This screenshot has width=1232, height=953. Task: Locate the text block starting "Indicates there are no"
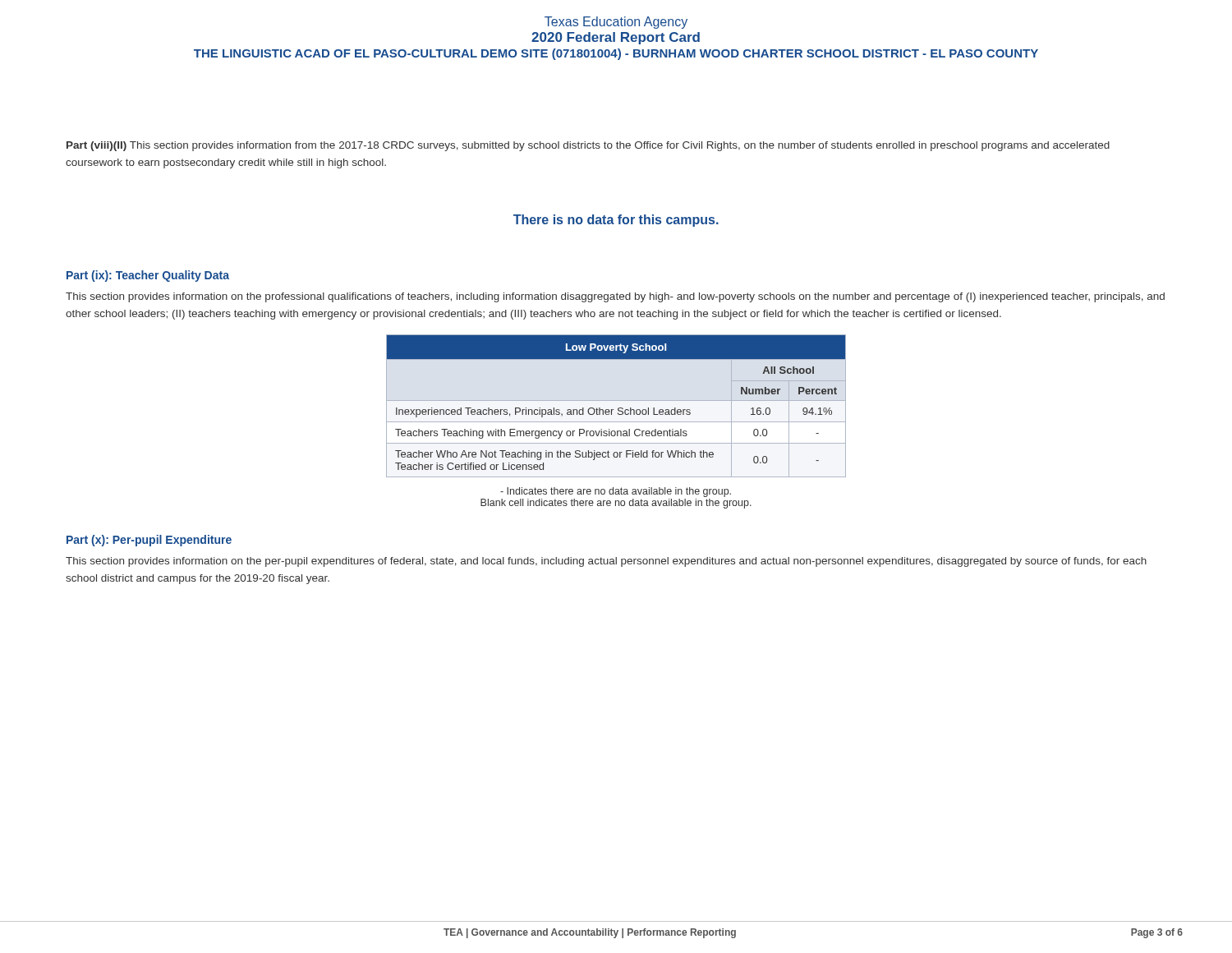616,497
